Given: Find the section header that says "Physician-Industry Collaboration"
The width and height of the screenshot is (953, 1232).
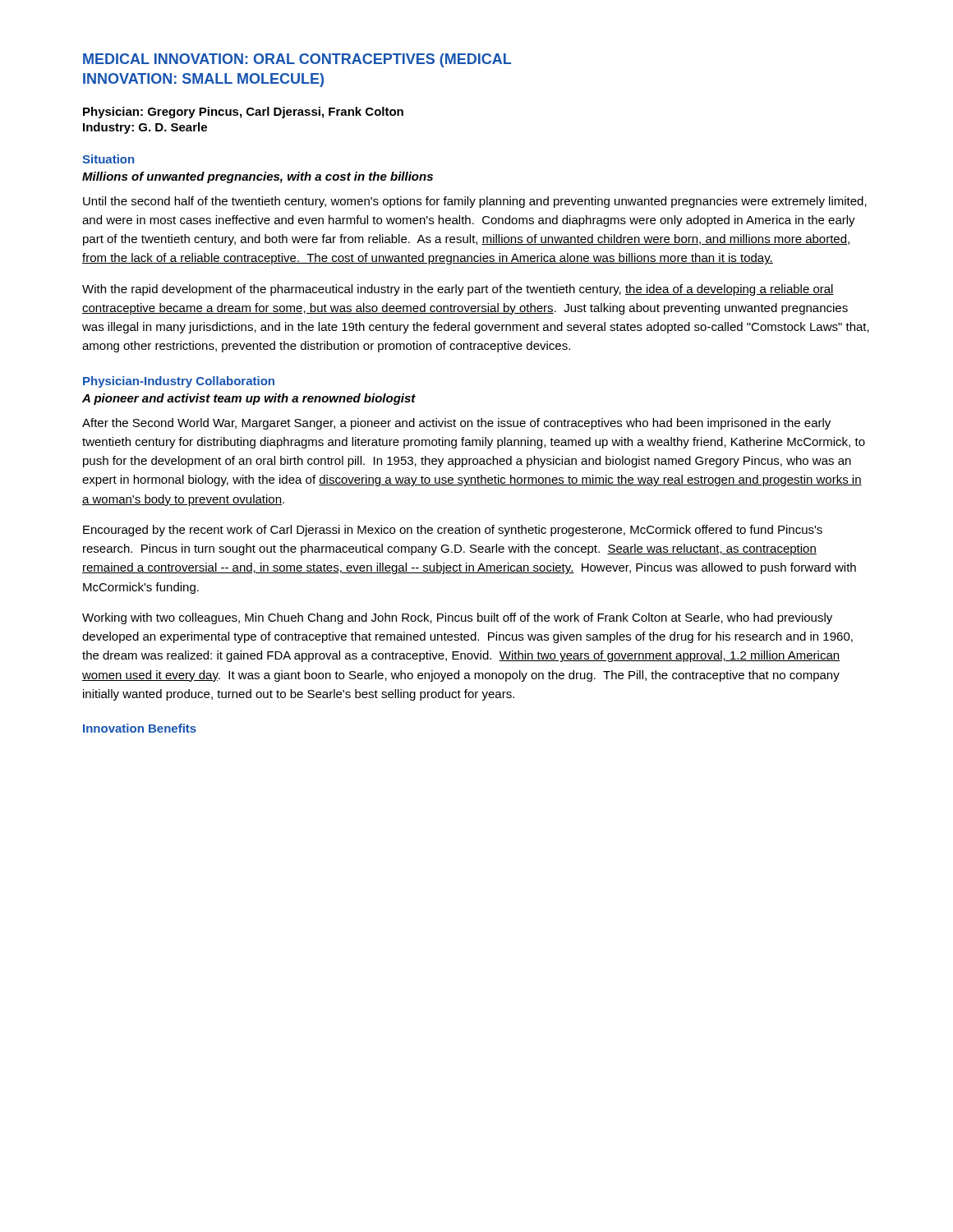Looking at the screenshot, I should pos(179,380).
